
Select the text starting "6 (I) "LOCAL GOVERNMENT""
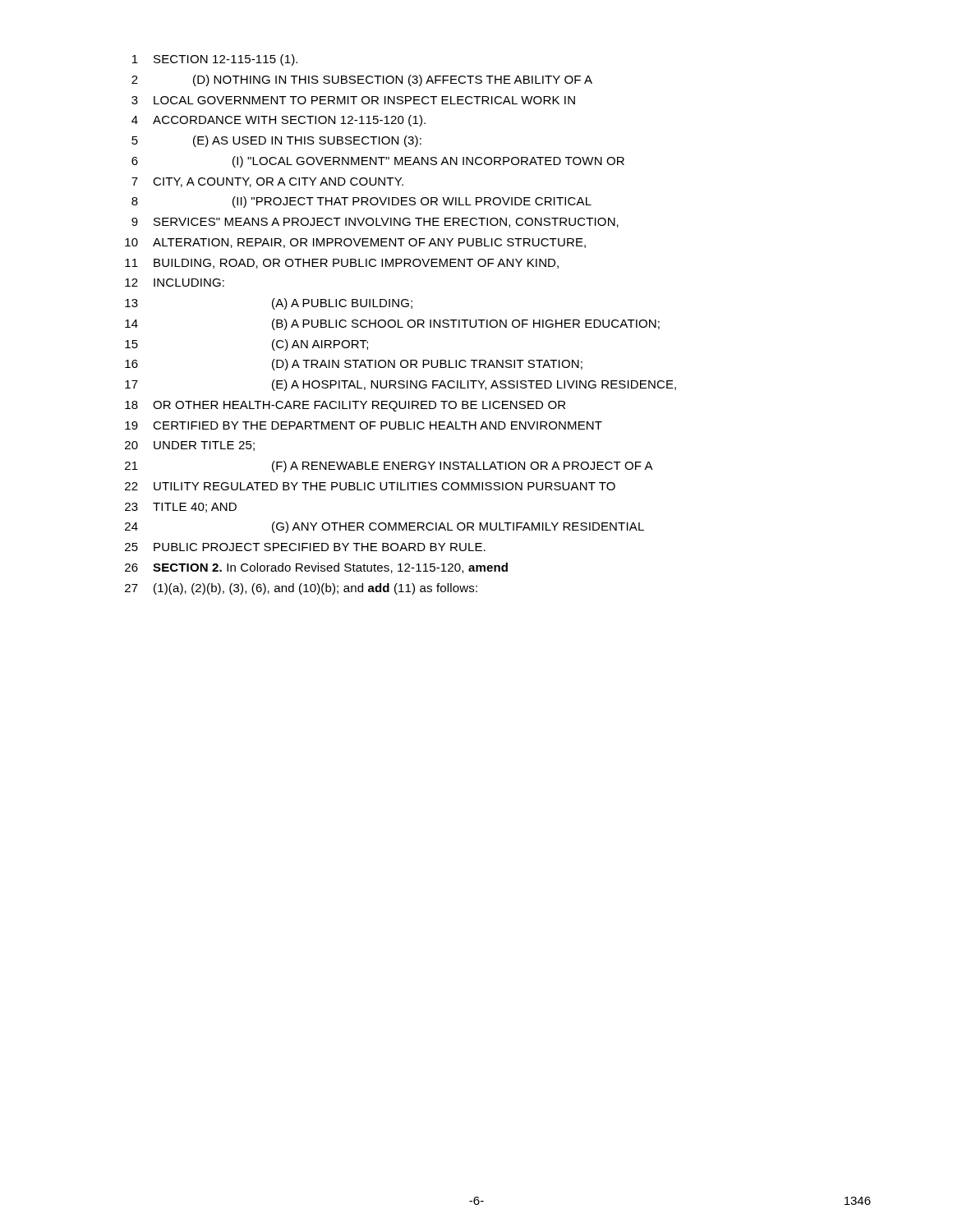(x=485, y=161)
